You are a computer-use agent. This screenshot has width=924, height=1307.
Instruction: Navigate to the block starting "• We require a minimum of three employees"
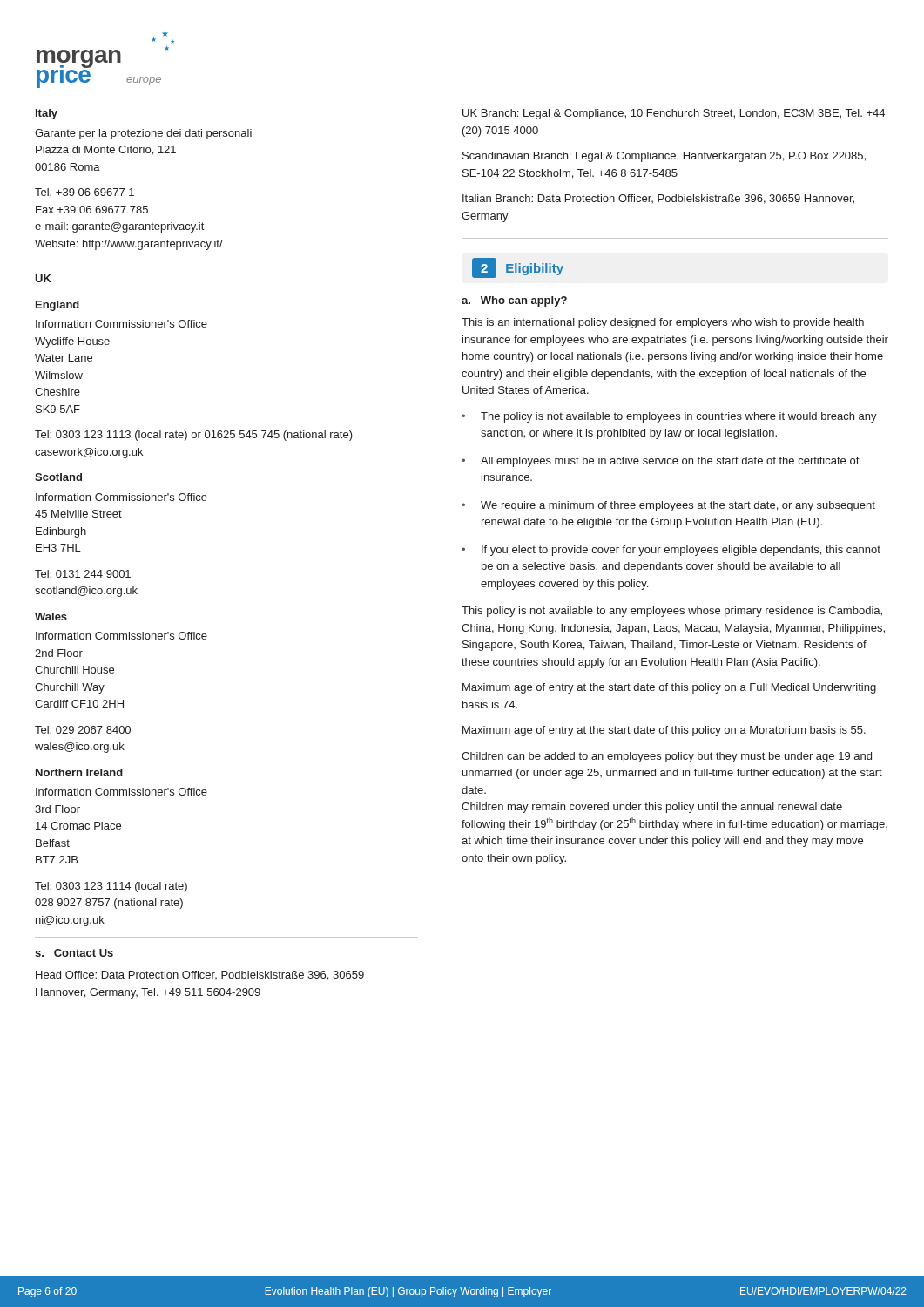click(675, 513)
